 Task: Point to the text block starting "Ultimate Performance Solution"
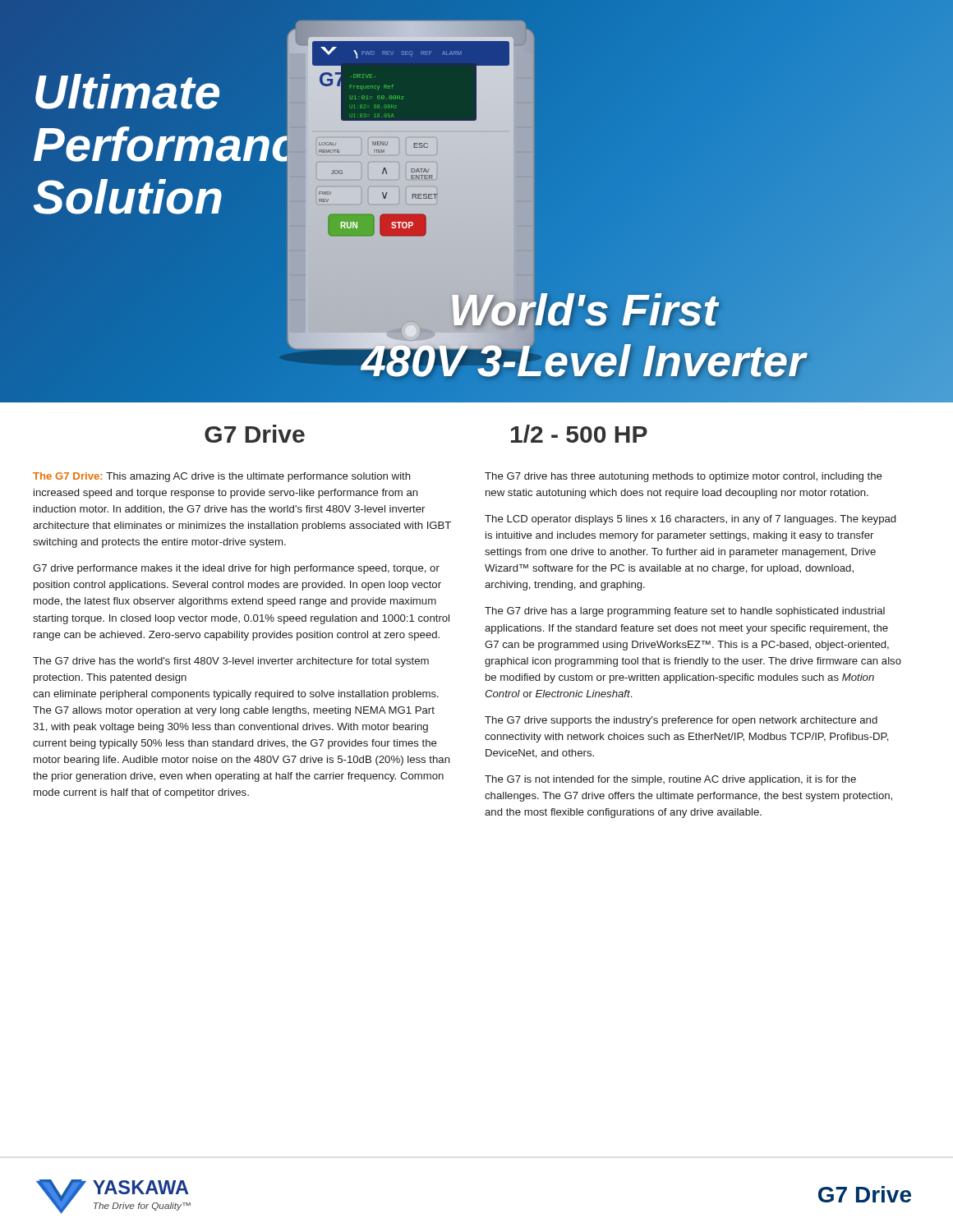pyautogui.click(x=179, y=144)
